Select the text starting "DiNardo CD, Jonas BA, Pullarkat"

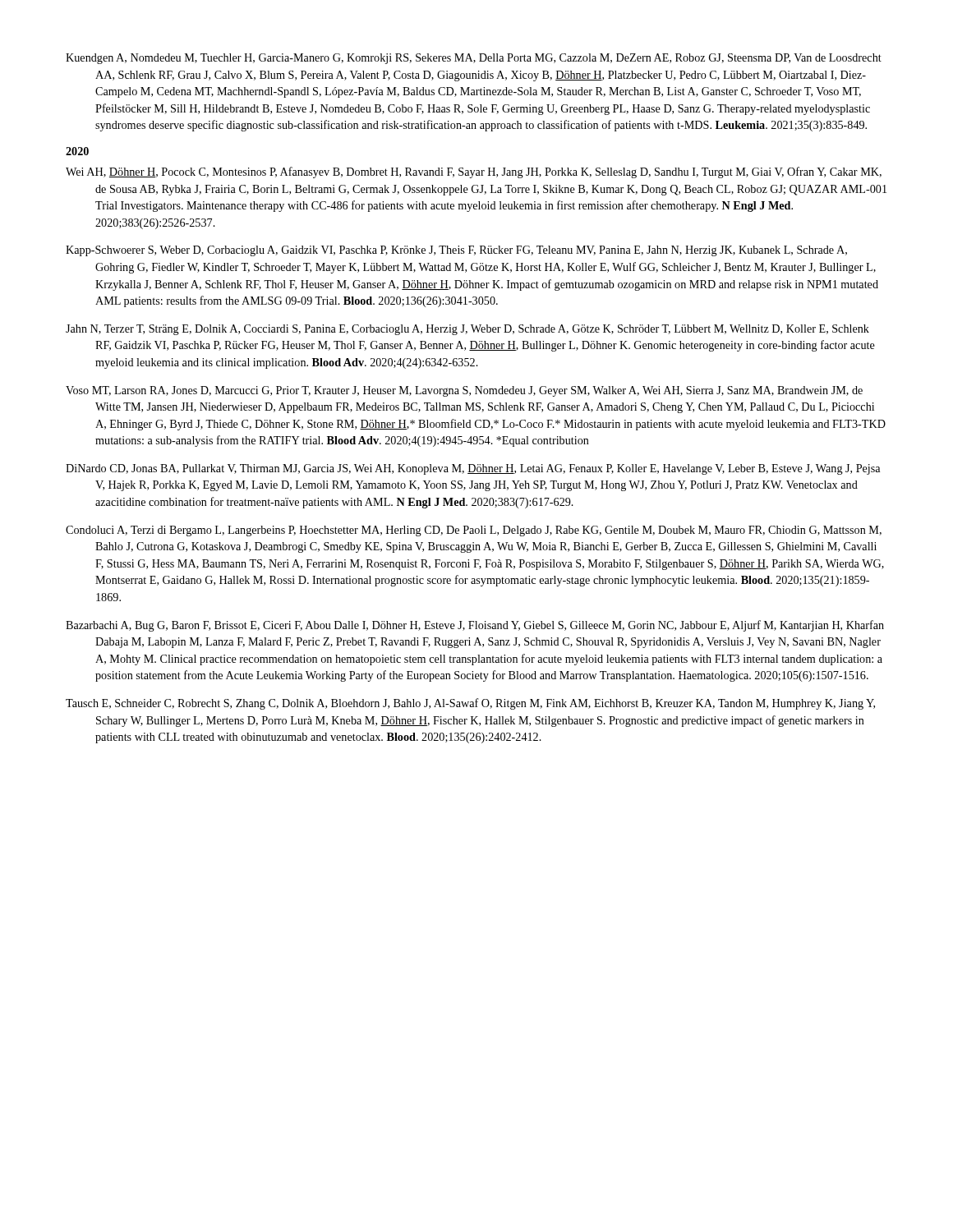pyautogui.click(x=488, y=485)
